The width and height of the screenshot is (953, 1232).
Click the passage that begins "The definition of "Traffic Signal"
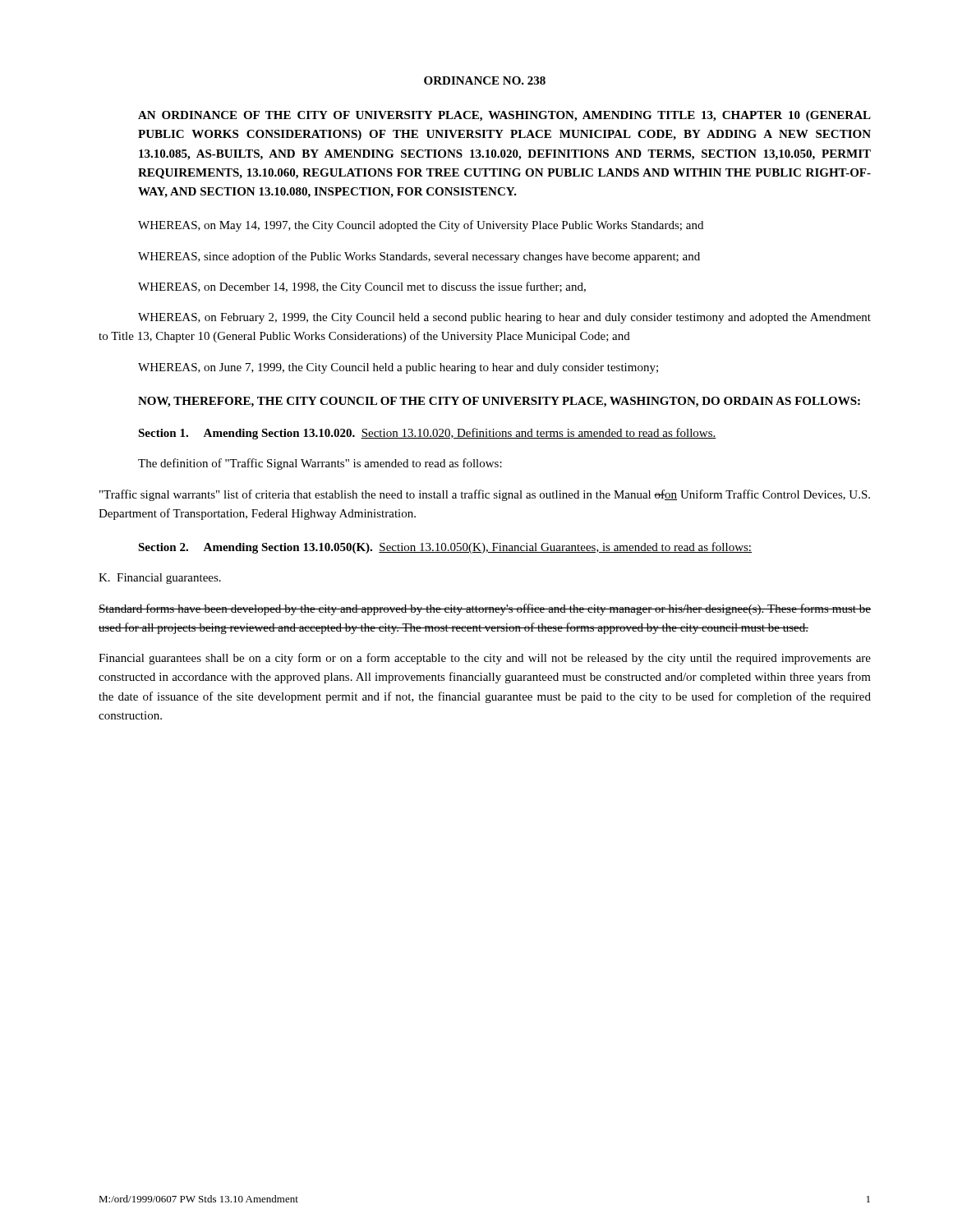tap(320, 463)
